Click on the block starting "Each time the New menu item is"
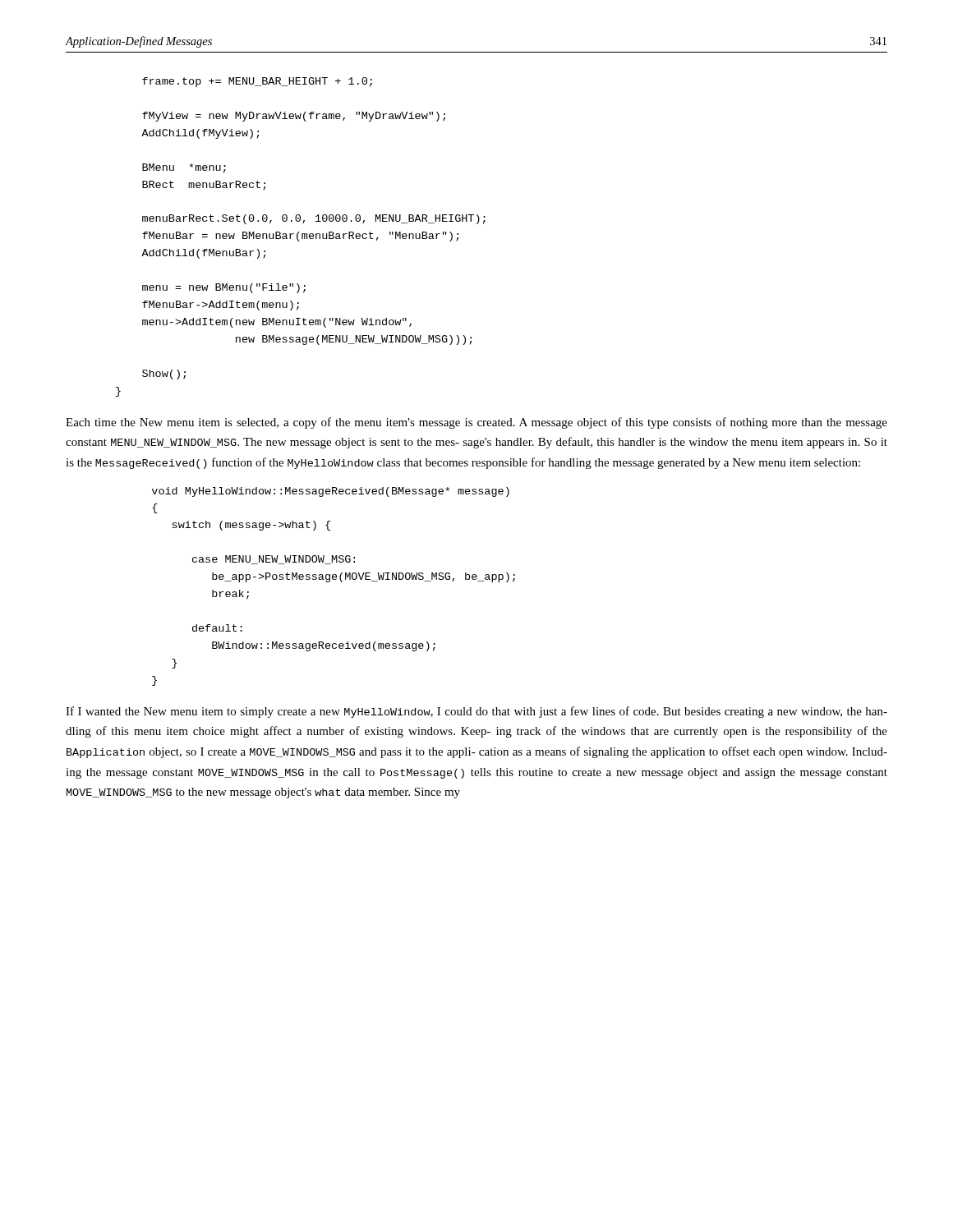The width and height of the screenshot is (953, 1232). (x=476, y=442)
